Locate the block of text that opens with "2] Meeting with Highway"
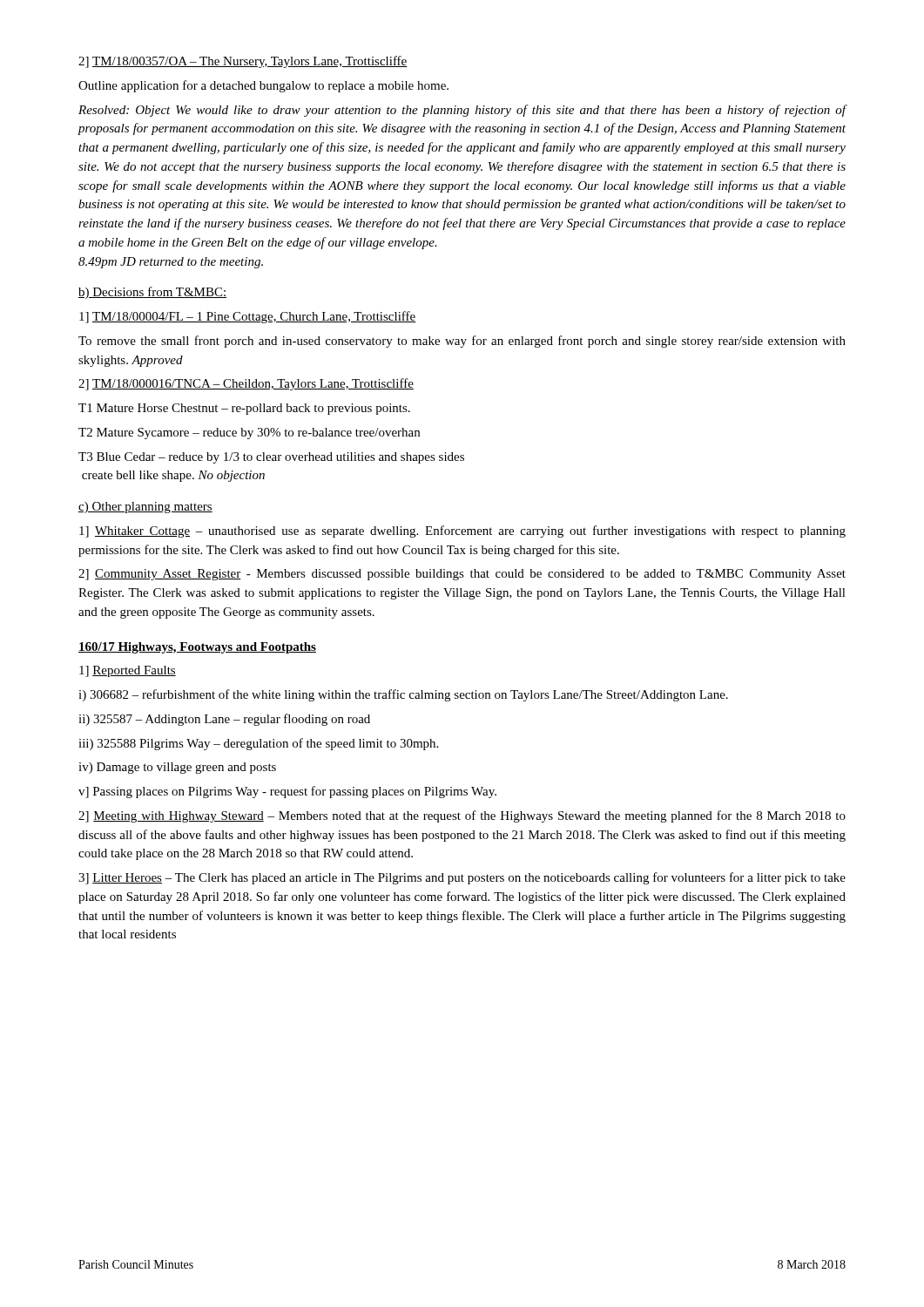 click(x=462, y=835)
